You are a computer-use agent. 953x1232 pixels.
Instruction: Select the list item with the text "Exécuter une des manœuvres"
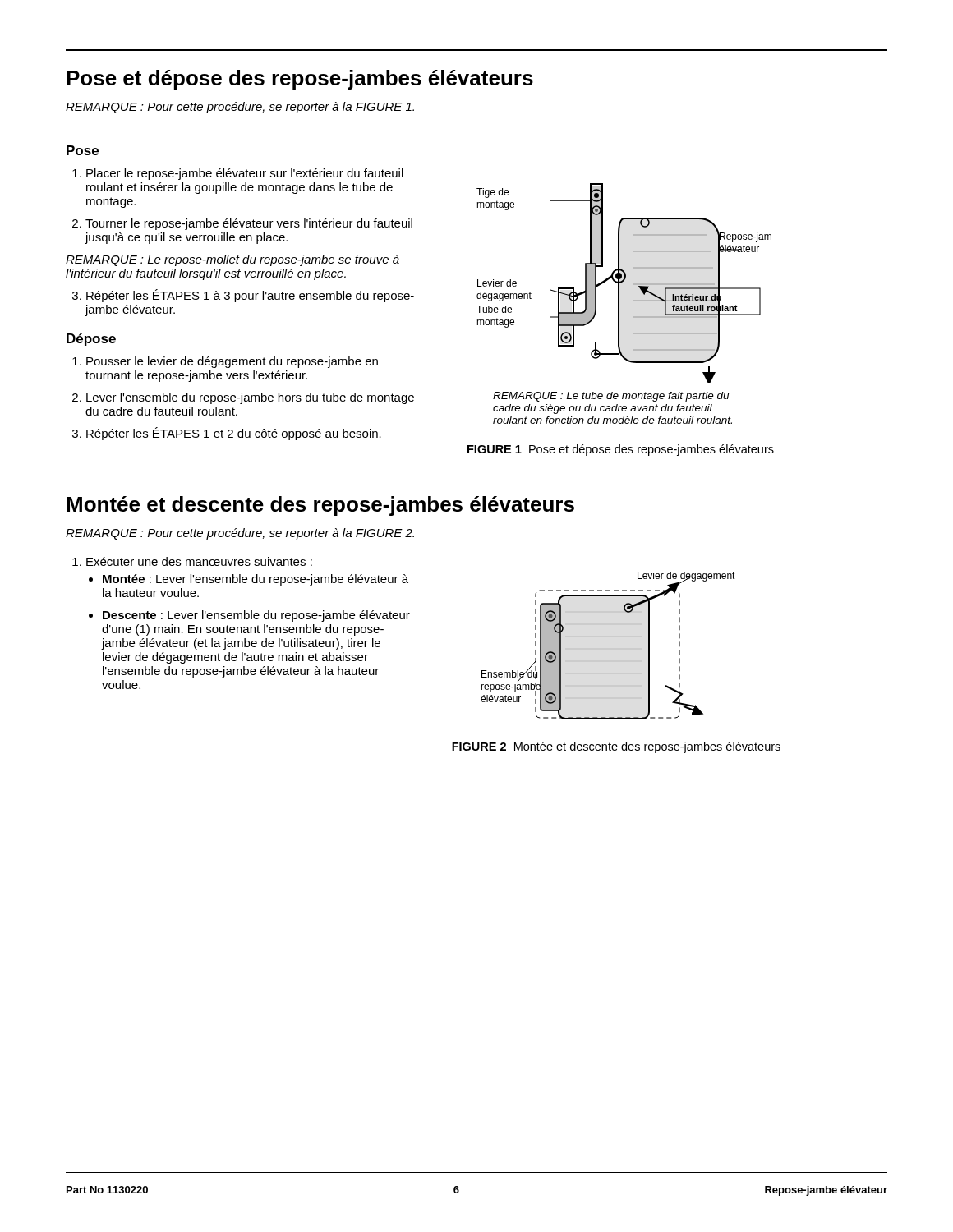point(248,623)
